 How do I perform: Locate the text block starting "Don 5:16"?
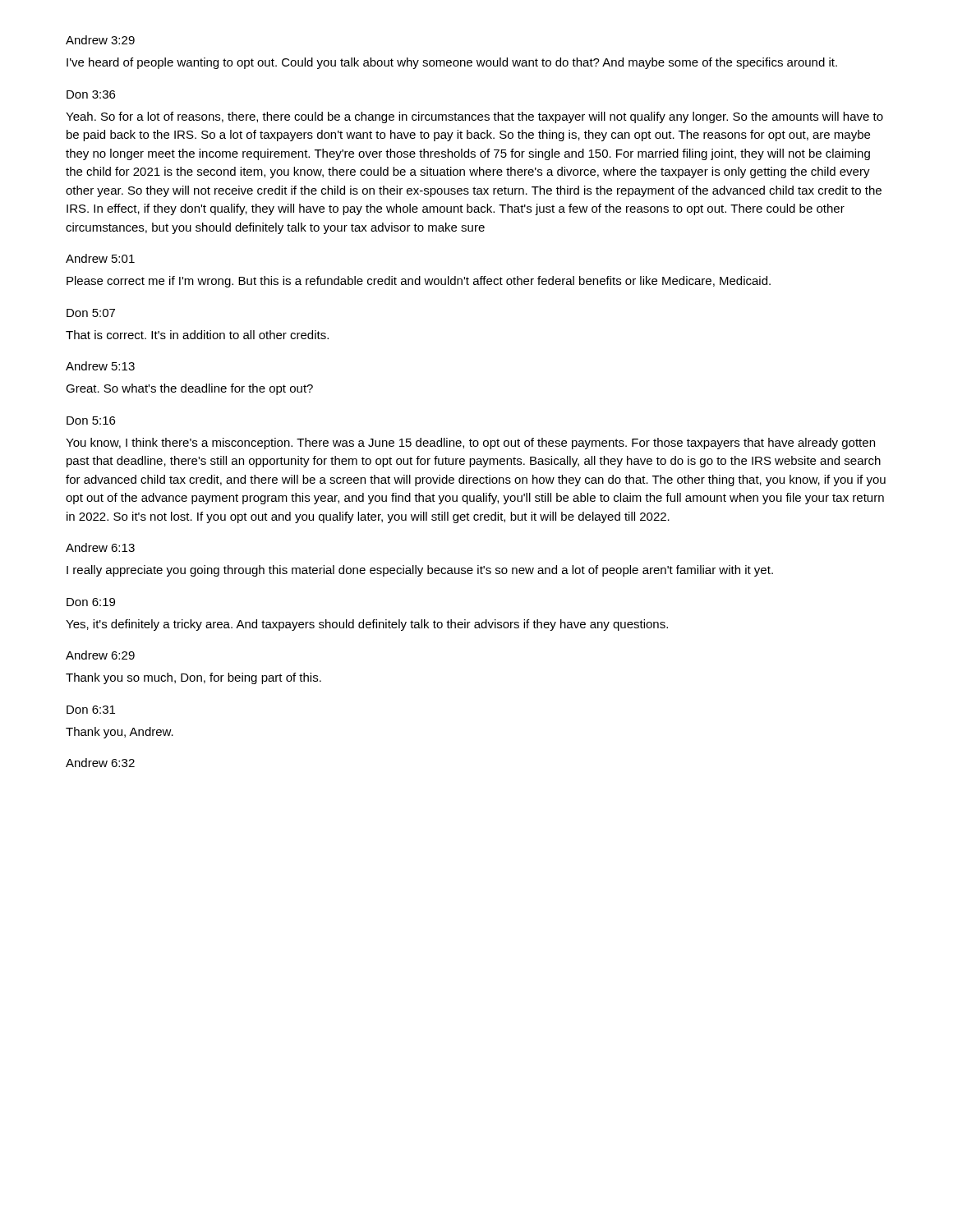tap(91, 420)
